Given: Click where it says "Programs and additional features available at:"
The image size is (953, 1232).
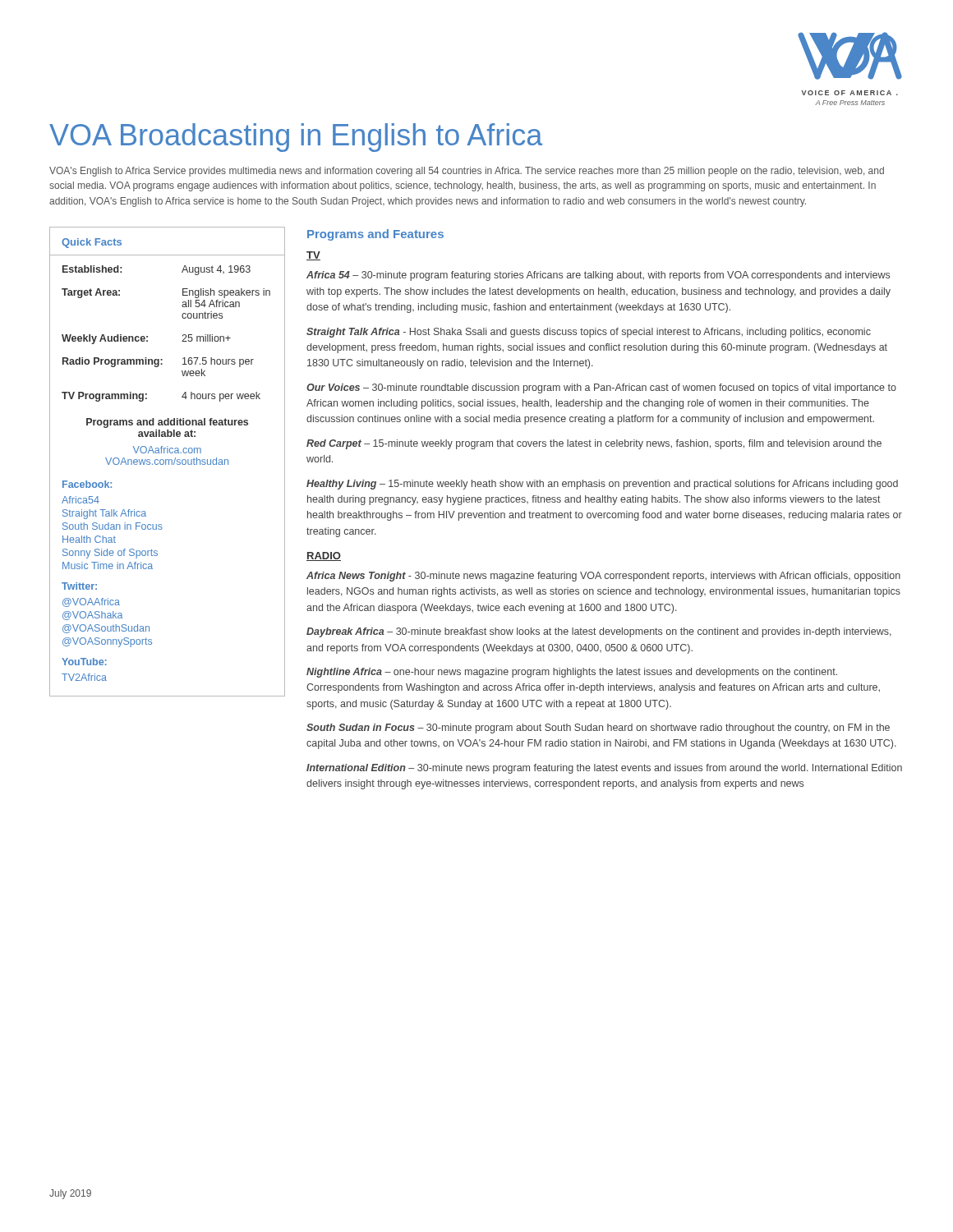Looking at the screenshot, I should 167,428.
